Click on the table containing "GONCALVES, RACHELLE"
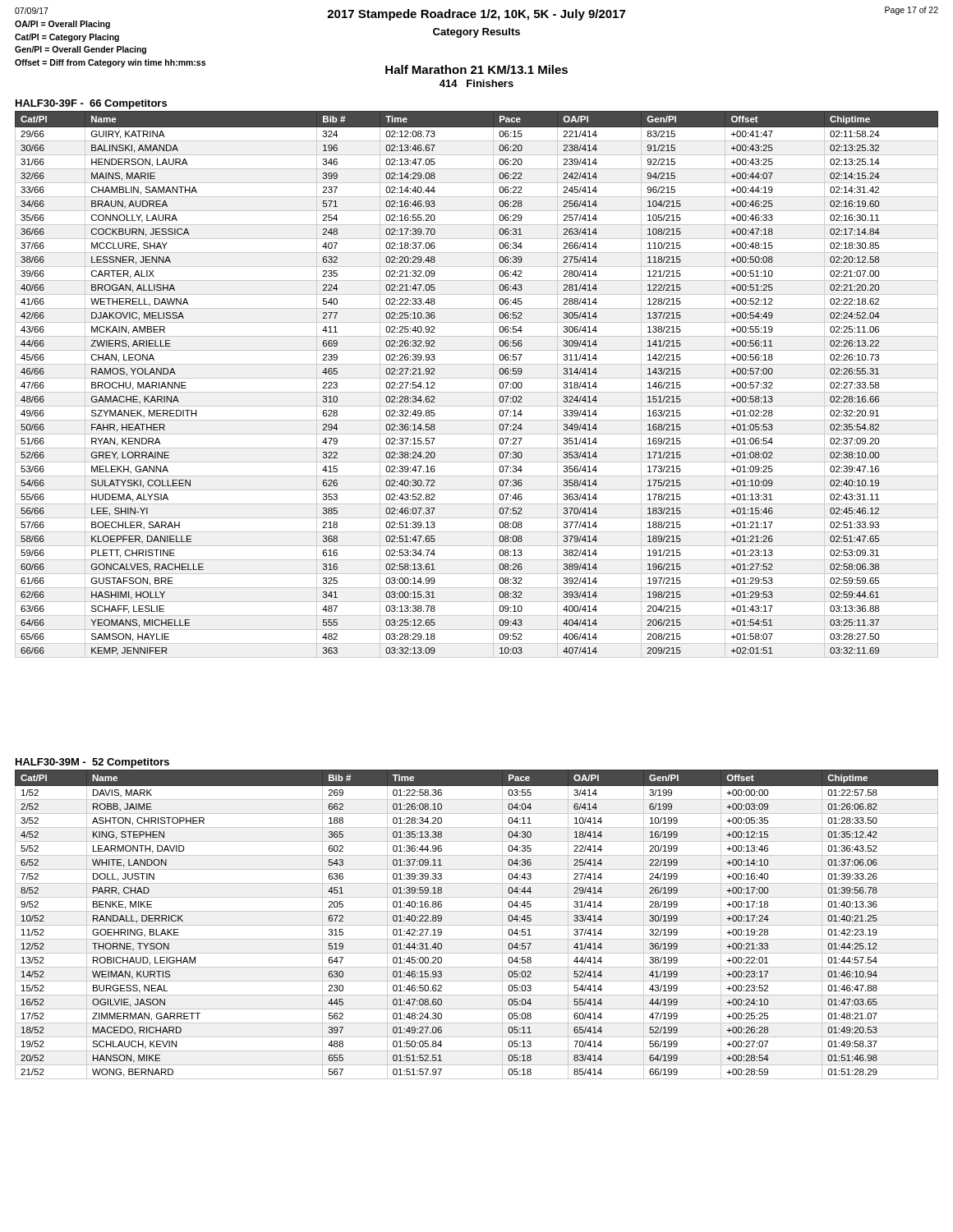 coord(476,384)
